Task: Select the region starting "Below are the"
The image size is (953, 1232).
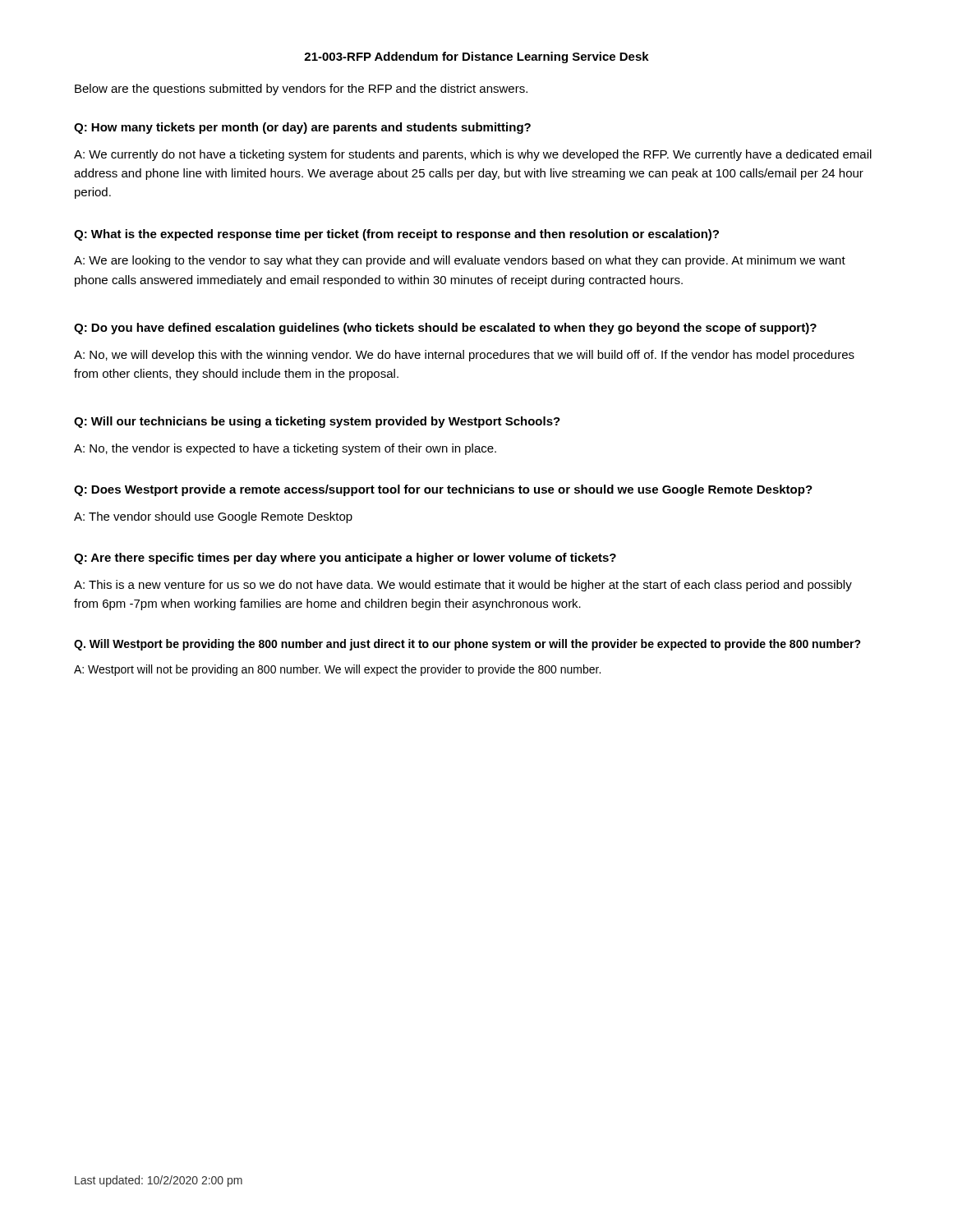Action: (x=476, y=88)
